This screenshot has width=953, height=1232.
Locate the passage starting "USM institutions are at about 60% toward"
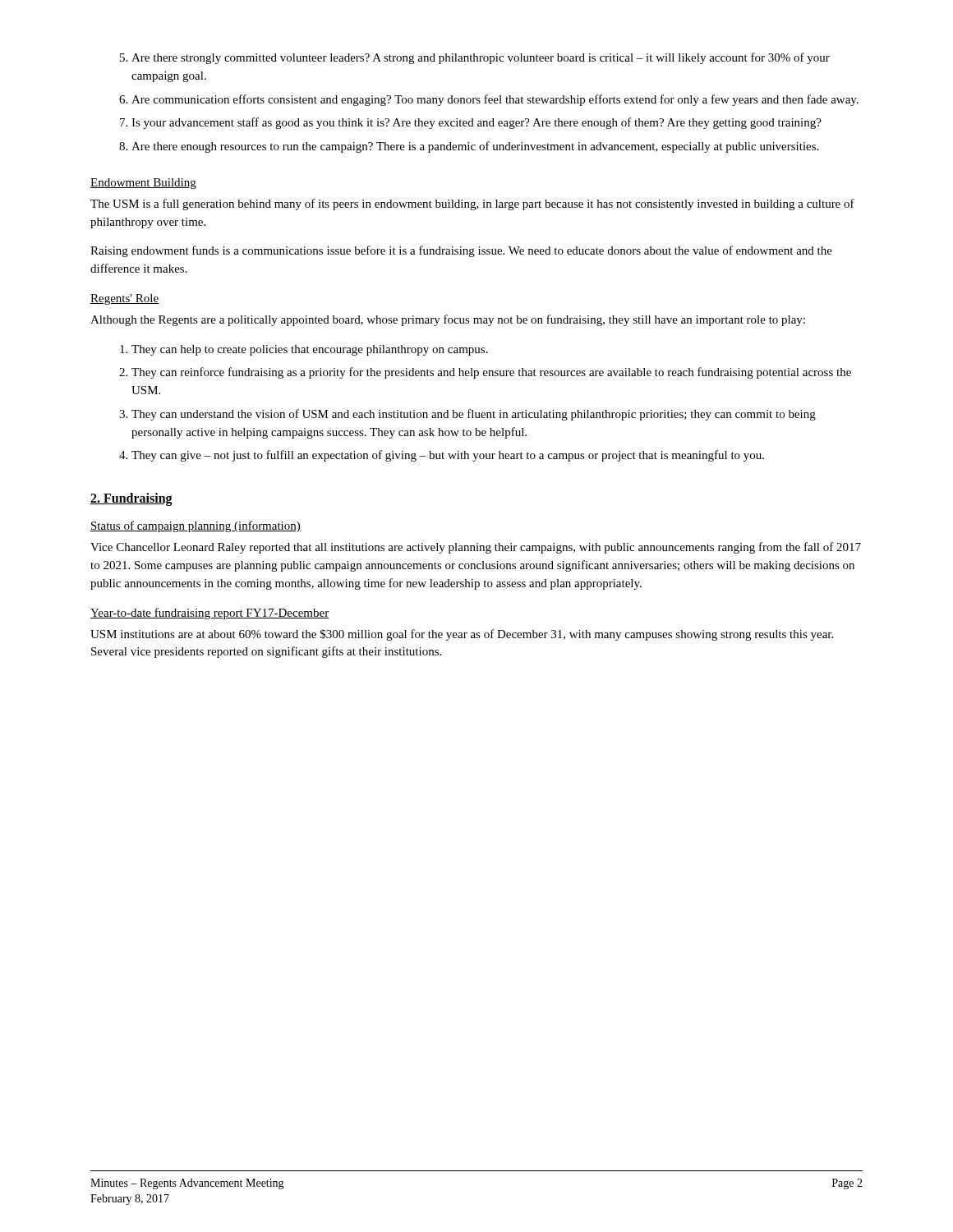coord(462,643)
